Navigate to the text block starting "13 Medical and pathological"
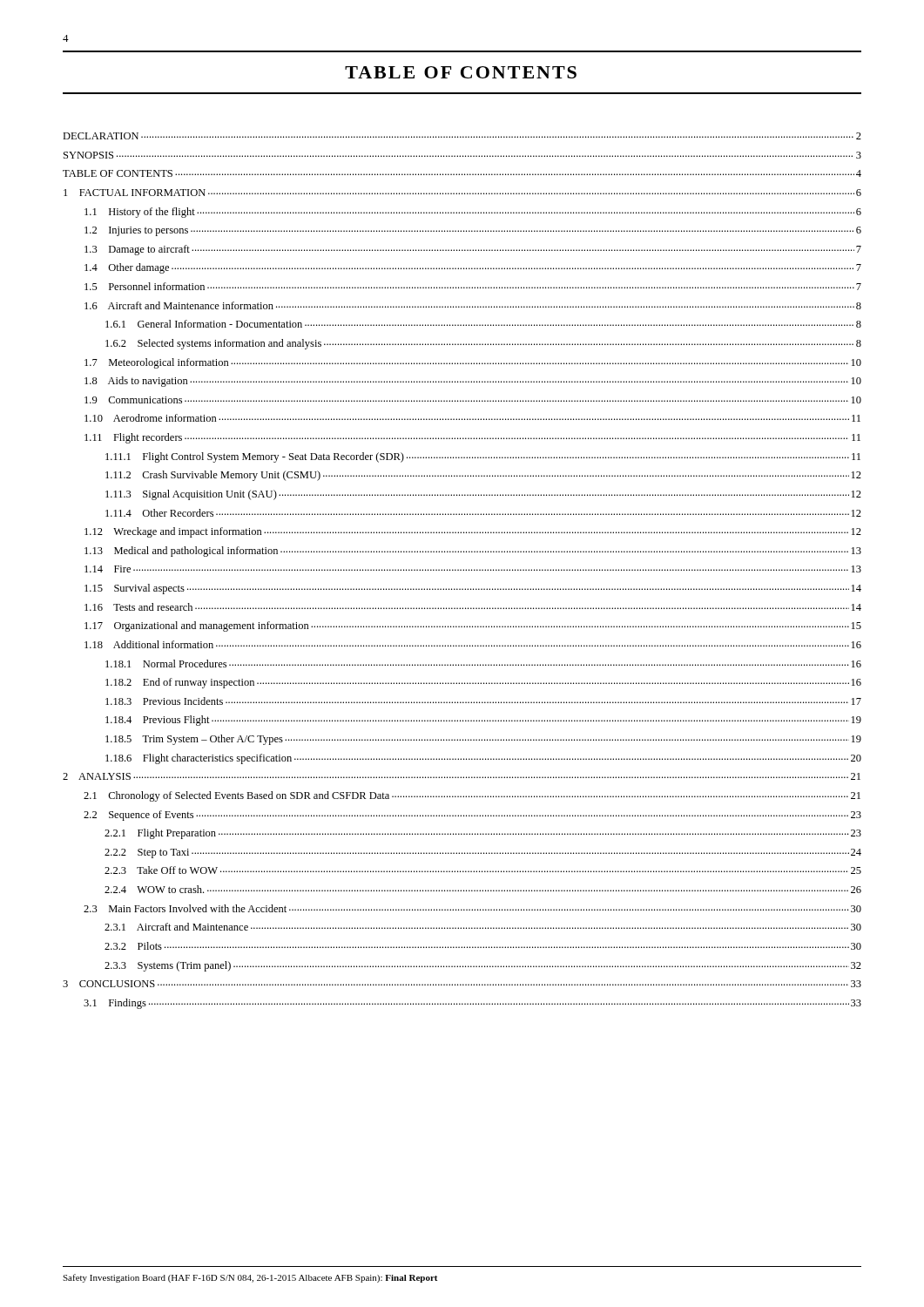This screenshot has width=924, height=1307. [x=472, y=551]
